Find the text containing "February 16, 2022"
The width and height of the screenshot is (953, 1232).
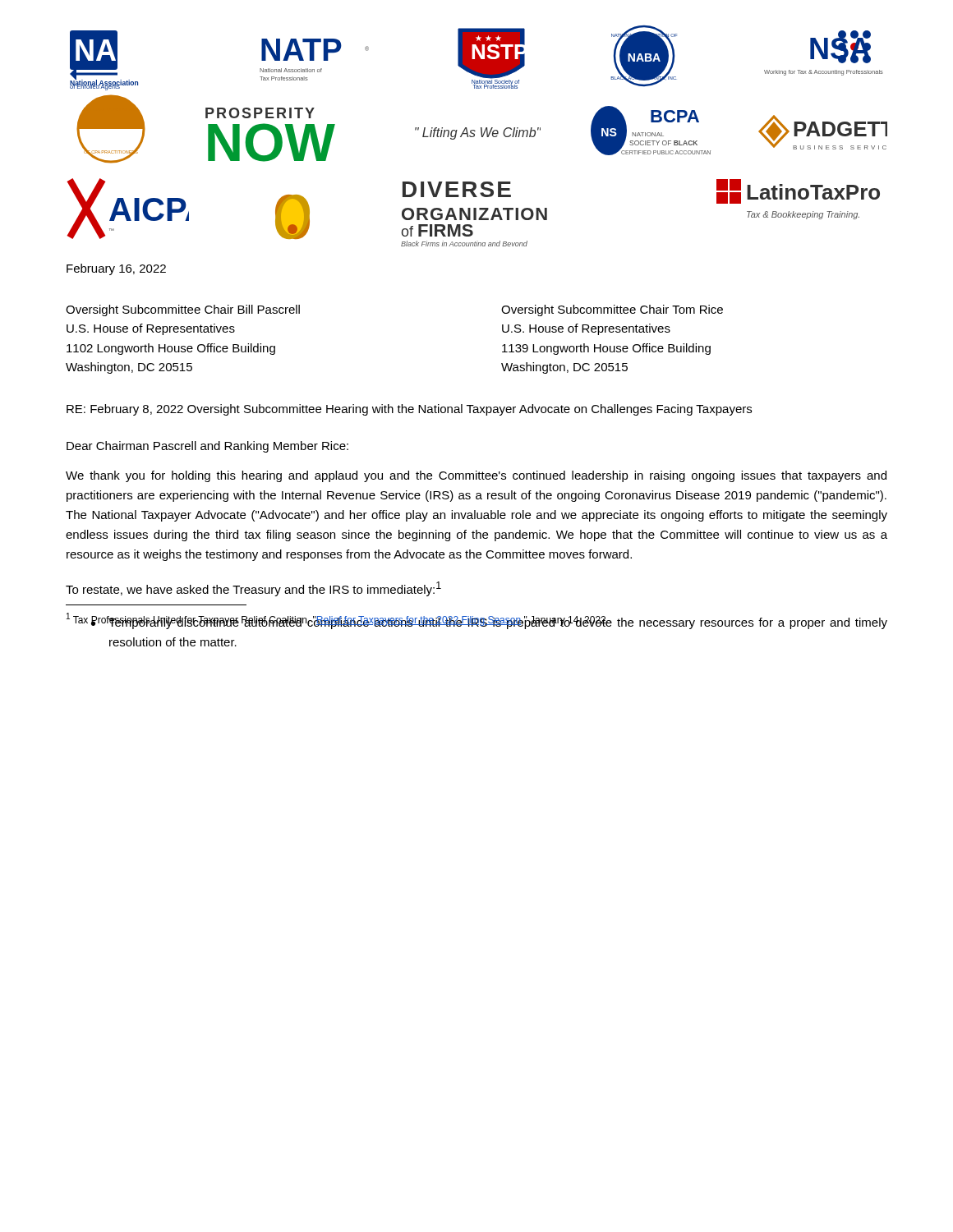116,268
